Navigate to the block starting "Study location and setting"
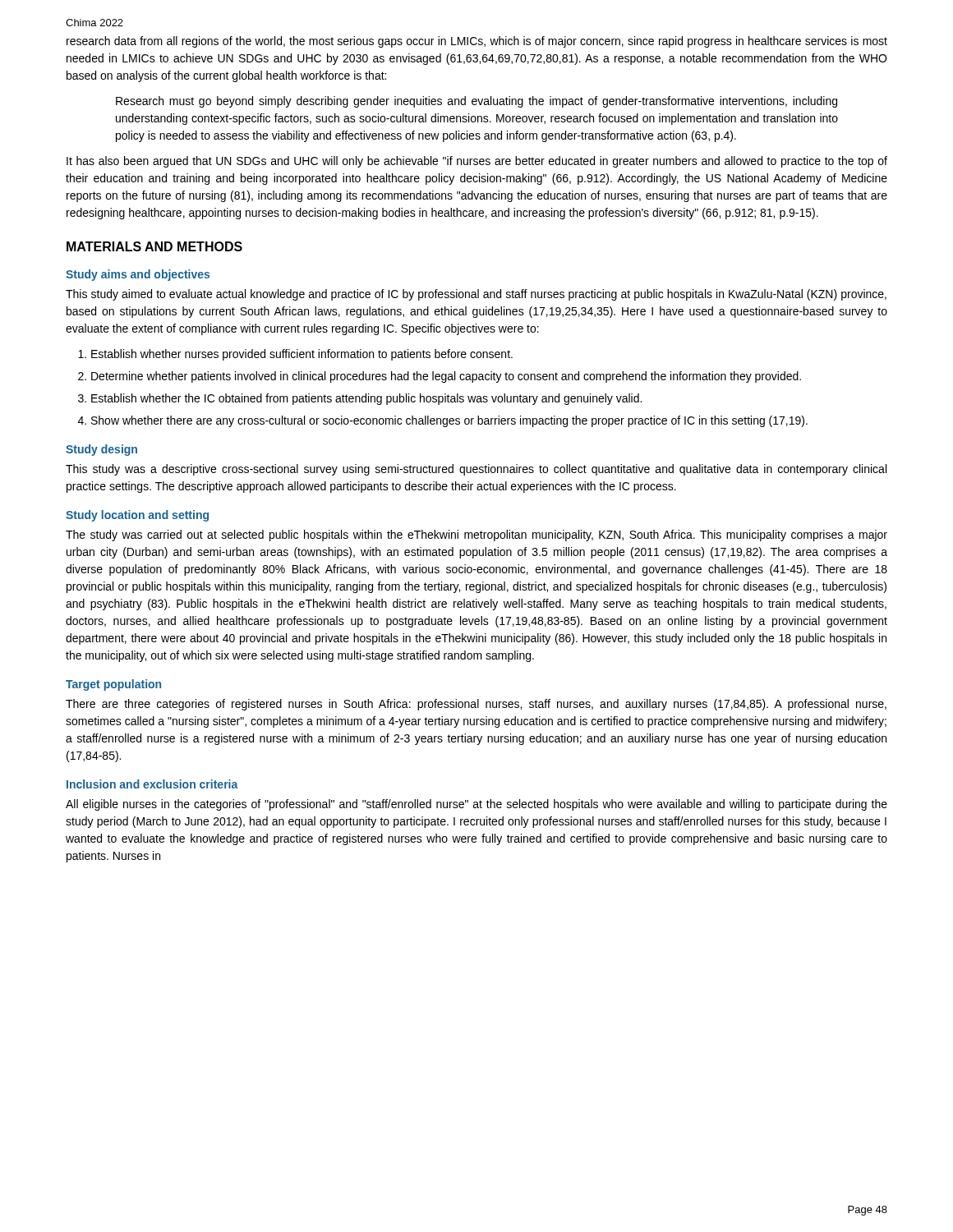 coord(138,515)
